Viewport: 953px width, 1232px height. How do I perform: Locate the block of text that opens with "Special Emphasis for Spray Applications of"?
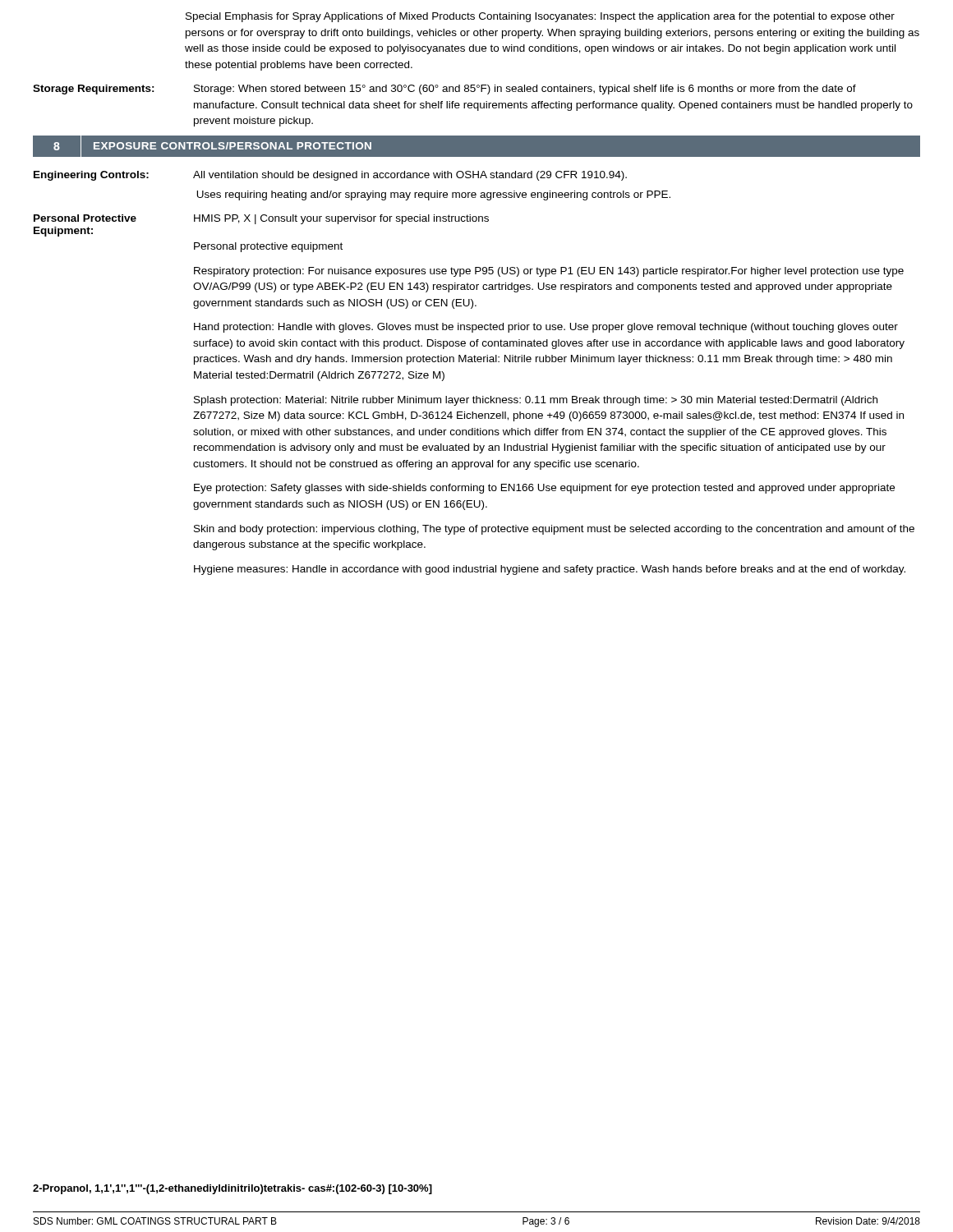coord(552,40)
